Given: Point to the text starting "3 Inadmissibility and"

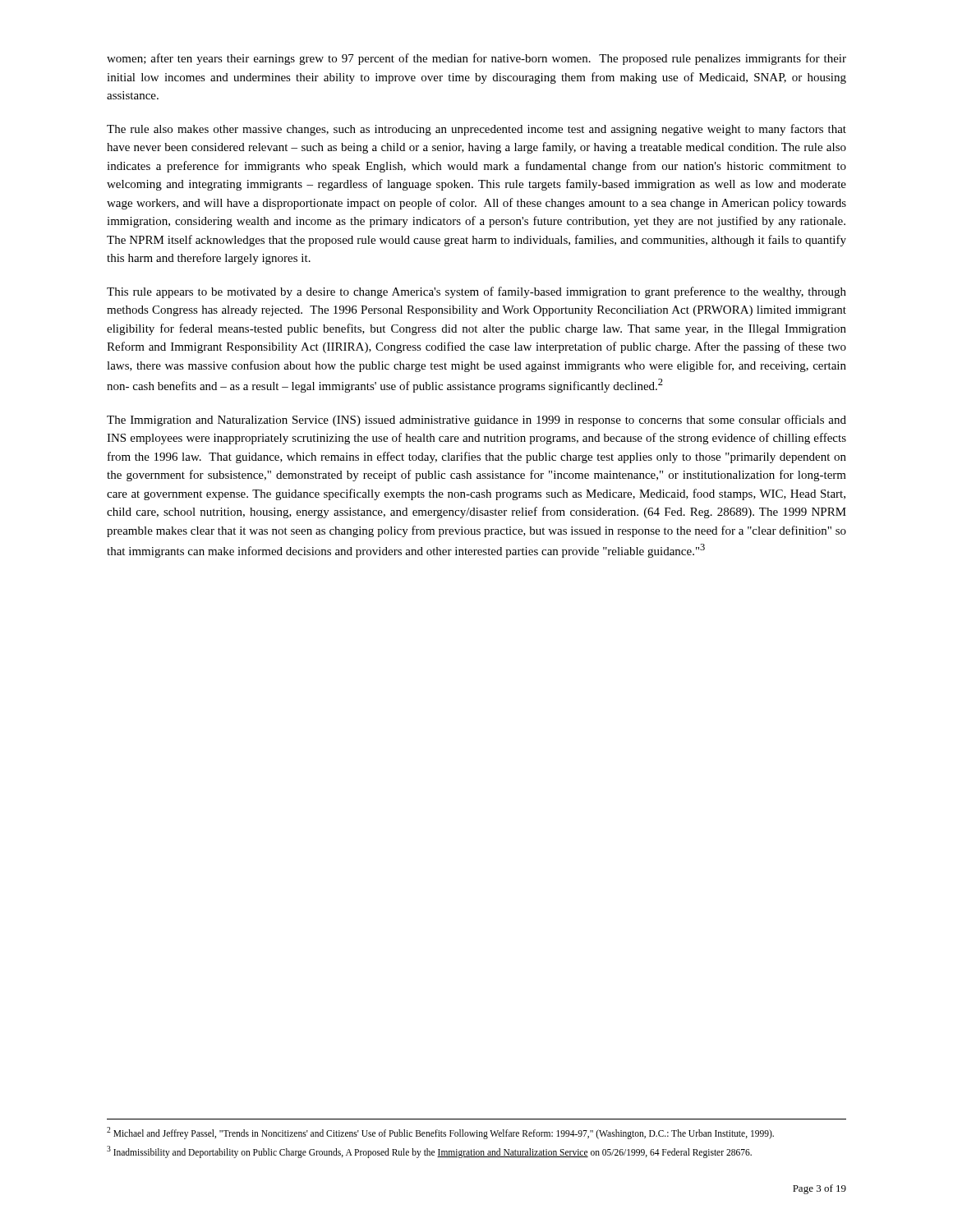Looking at the screenshot, I should (430, 1151).
